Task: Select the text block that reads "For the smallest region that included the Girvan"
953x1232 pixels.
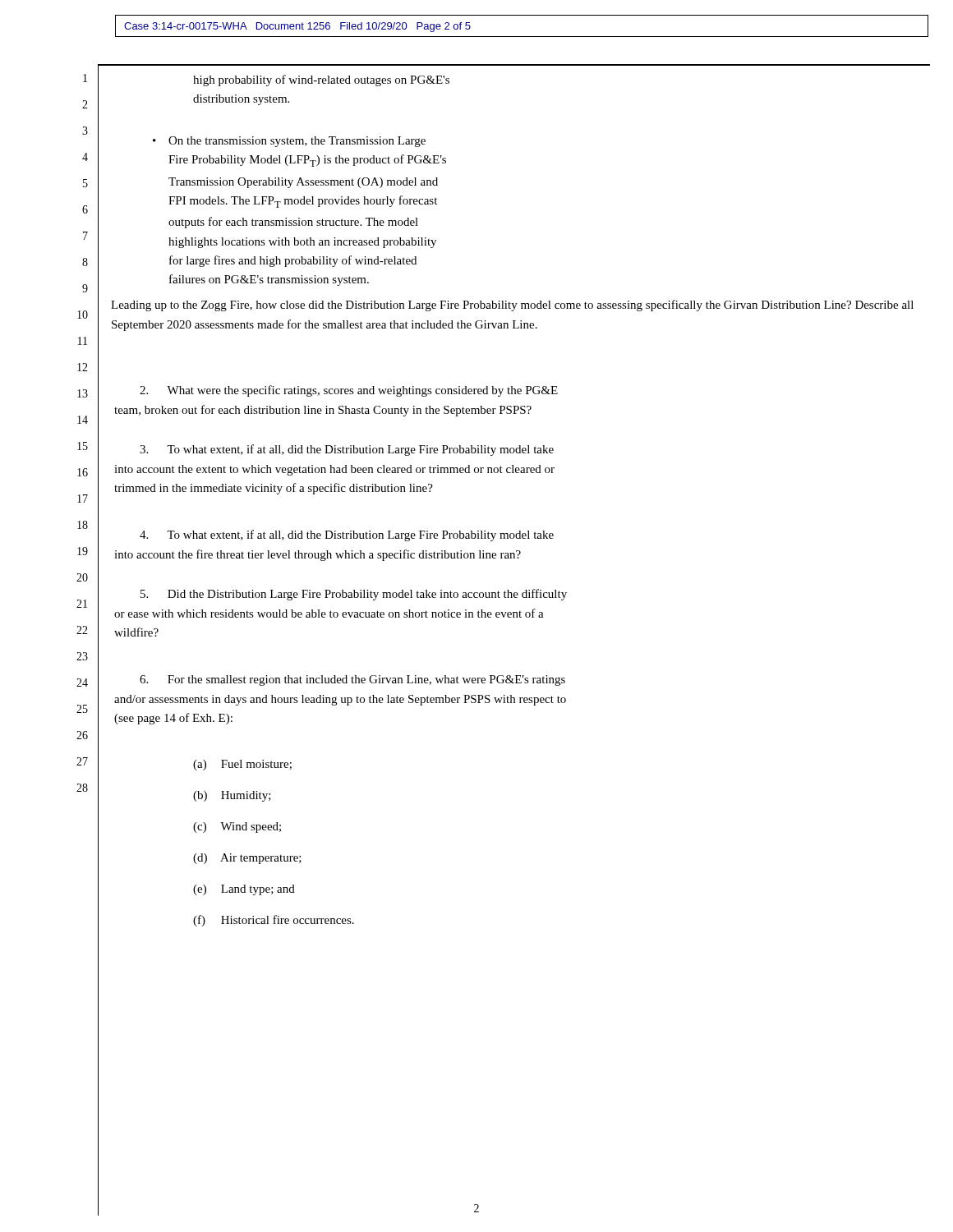Action: point(520,699)
